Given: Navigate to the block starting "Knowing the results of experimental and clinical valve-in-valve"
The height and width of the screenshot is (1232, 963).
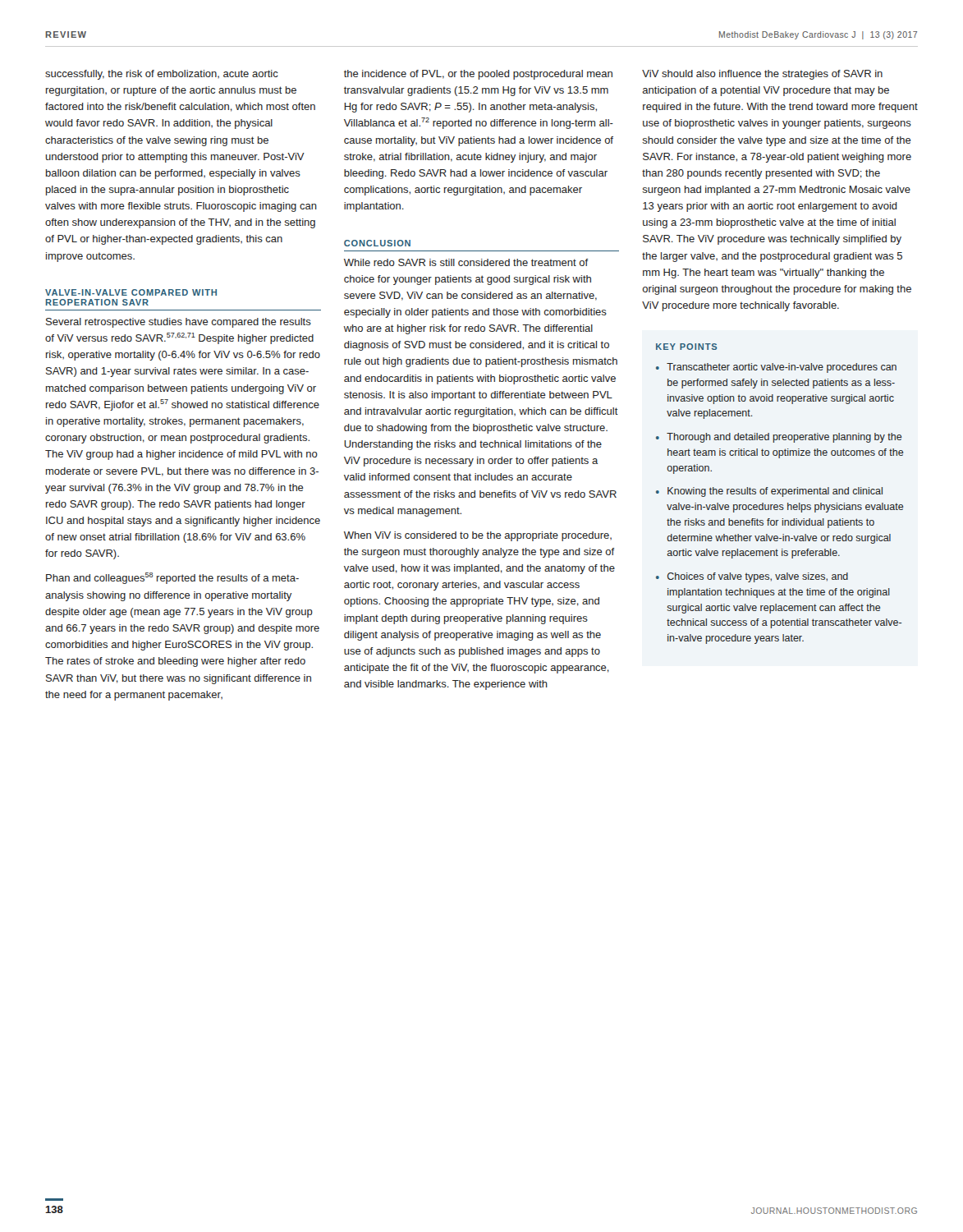Looking at the screenshot, I should coord(785,522).
